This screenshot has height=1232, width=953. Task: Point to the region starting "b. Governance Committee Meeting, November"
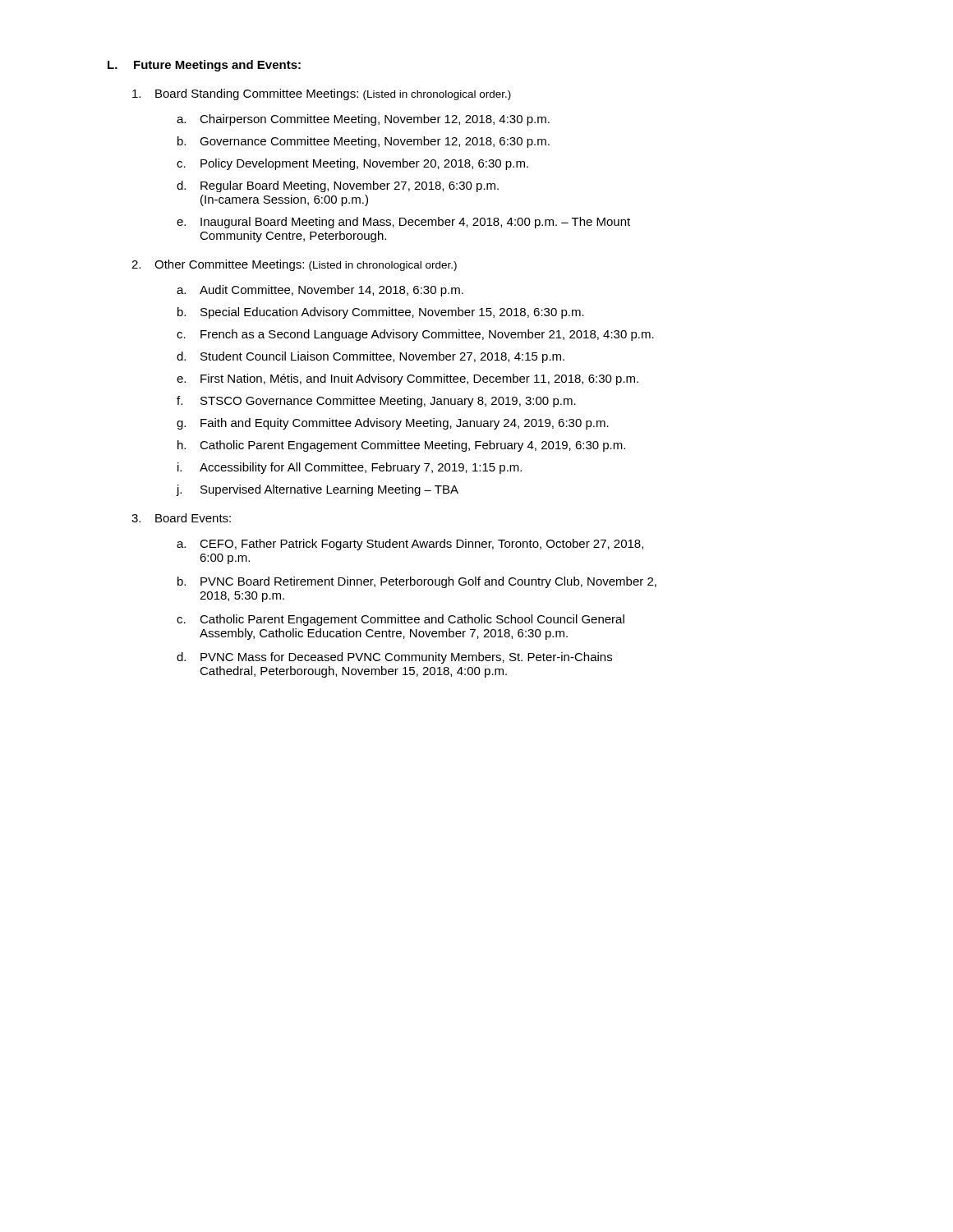(x=363, y=141)
